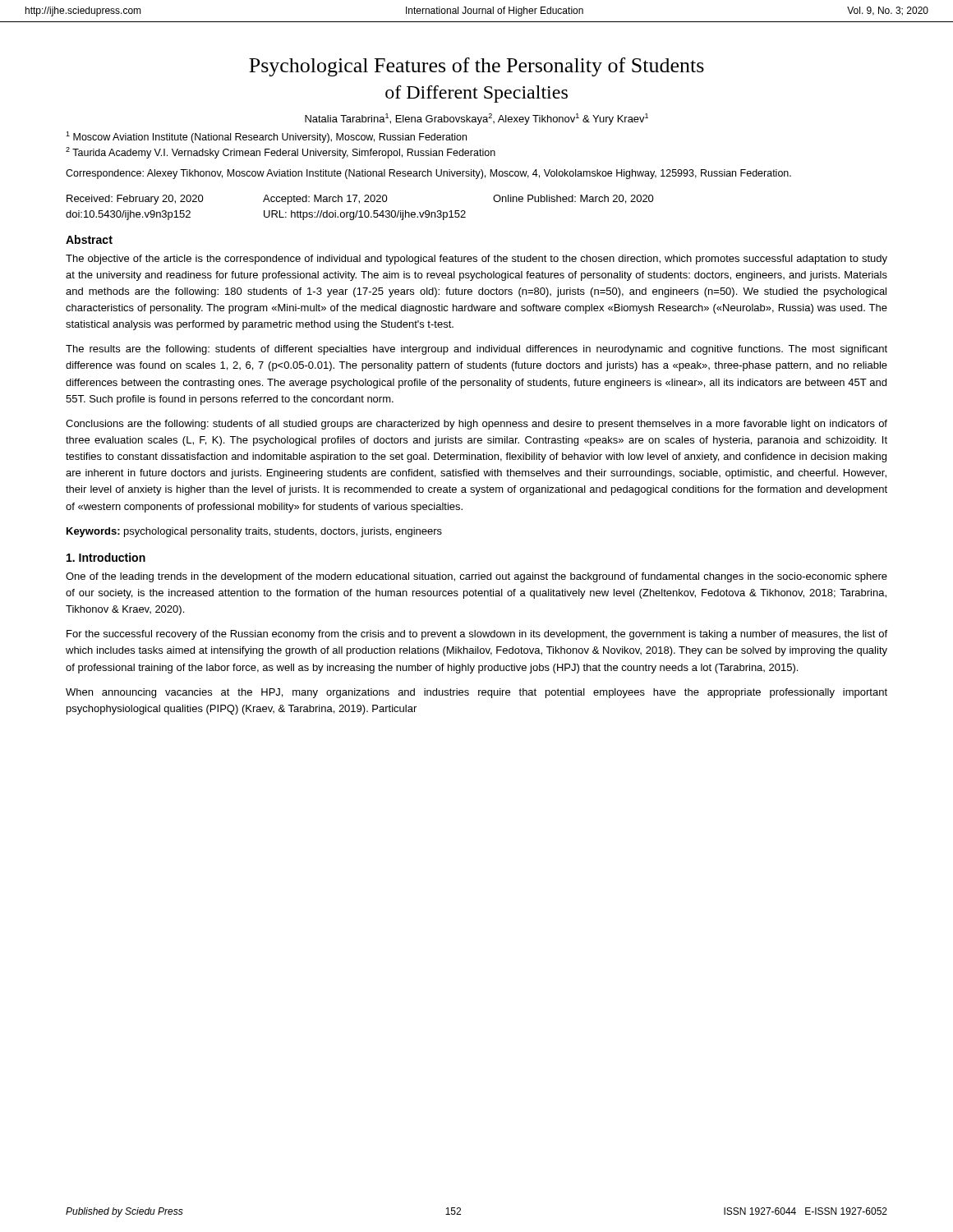Viewport: 953px width, 1232px height.
Task: Select the element starting "When announcing vacancies at the HPJ, many"
Action: point(476,700)
